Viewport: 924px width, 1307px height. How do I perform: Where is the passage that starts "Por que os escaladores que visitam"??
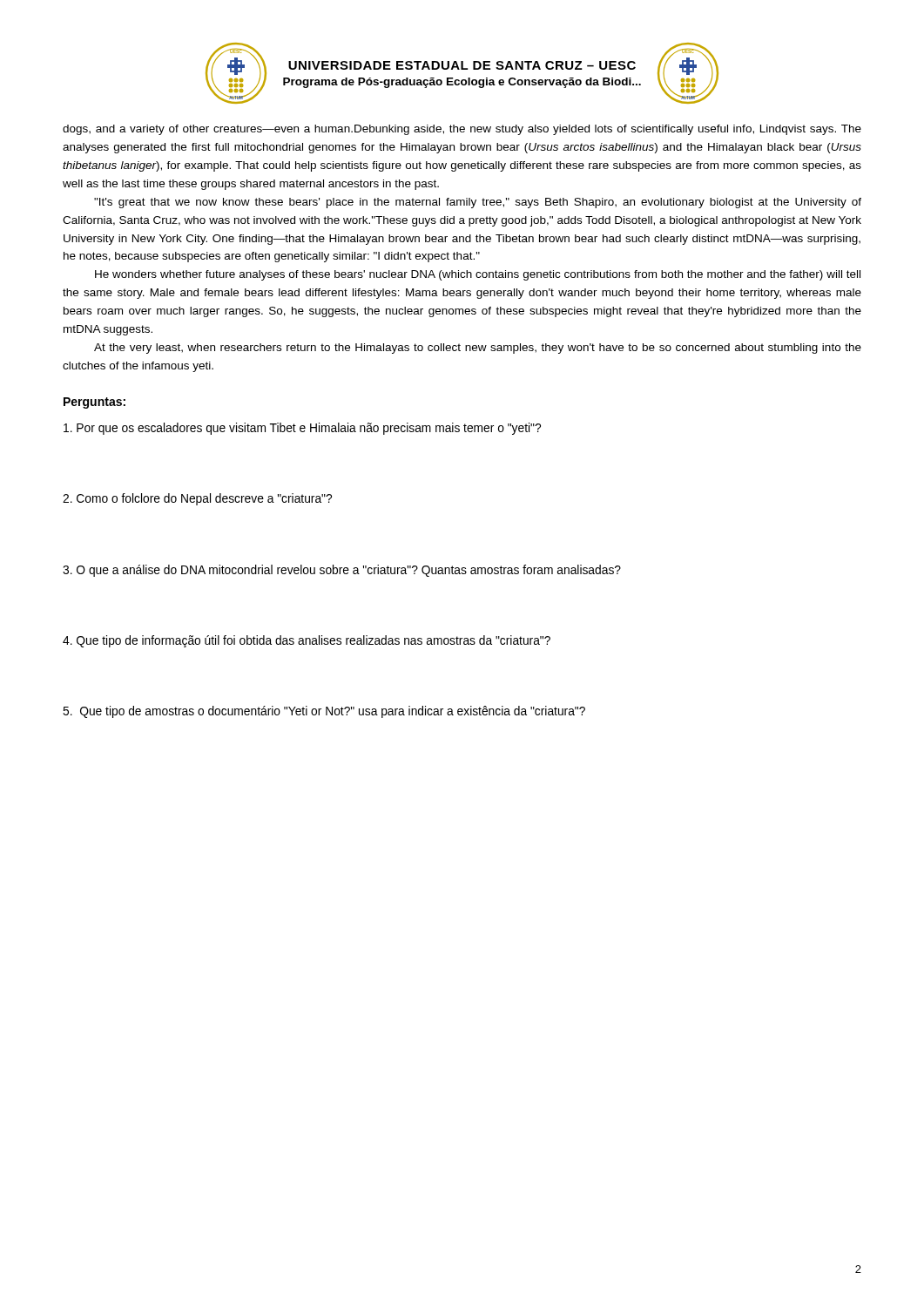[x=302, y=428]
